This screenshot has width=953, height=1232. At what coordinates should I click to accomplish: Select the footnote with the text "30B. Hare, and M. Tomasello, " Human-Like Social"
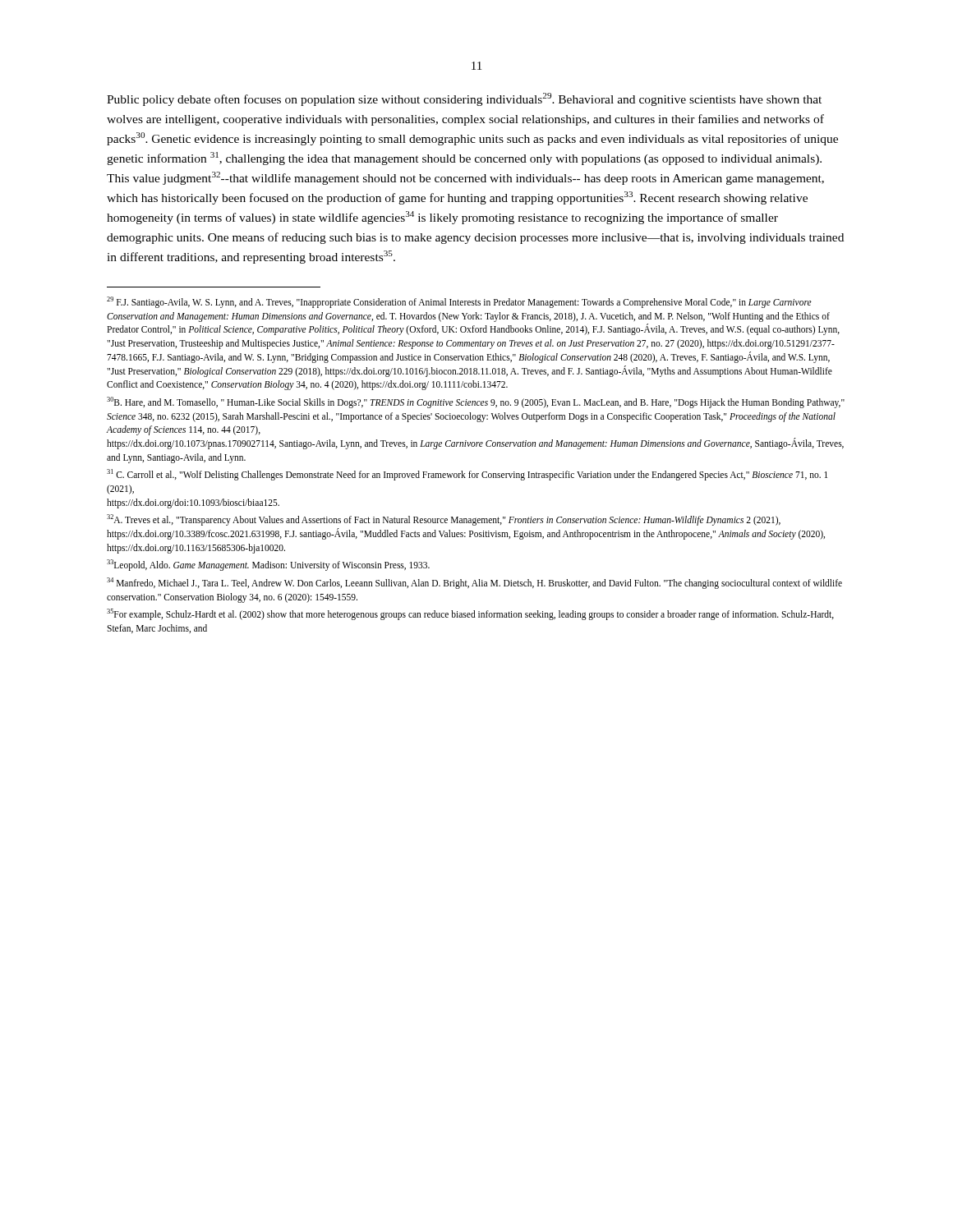coord(476,429)
